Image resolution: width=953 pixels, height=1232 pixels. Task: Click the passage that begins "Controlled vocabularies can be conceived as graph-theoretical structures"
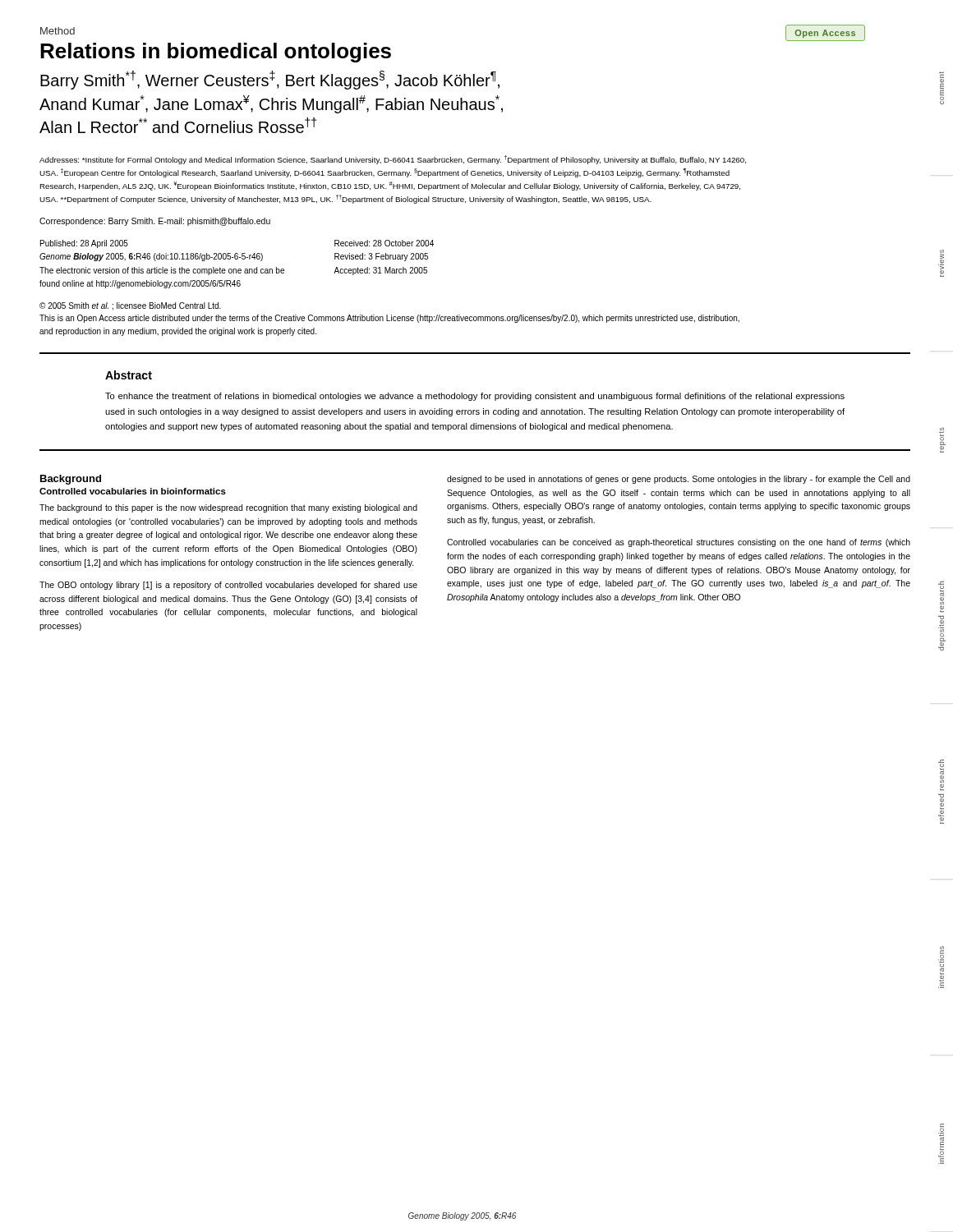tap(679, 570)
